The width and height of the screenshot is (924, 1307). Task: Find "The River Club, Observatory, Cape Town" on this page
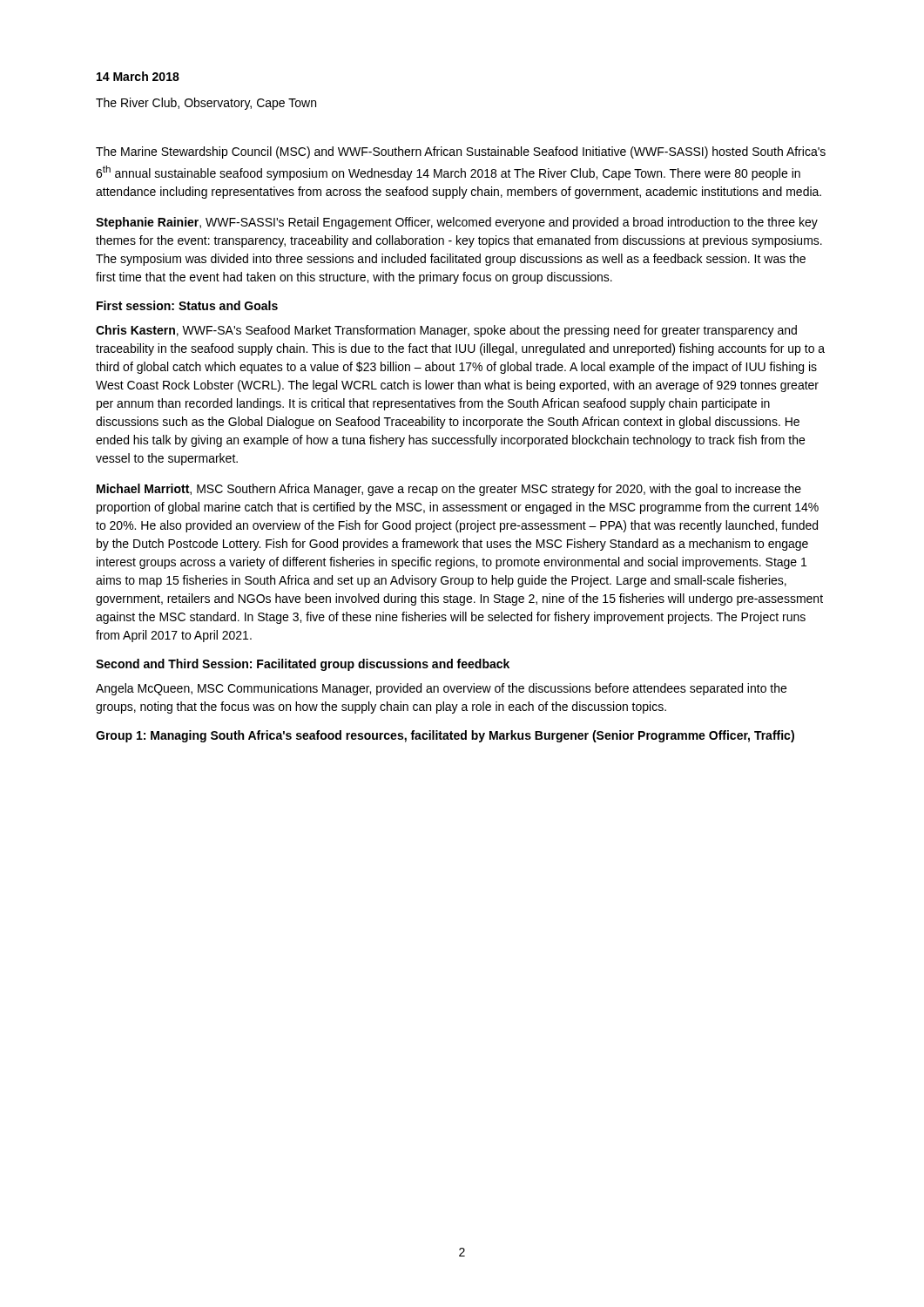(206, 103)
